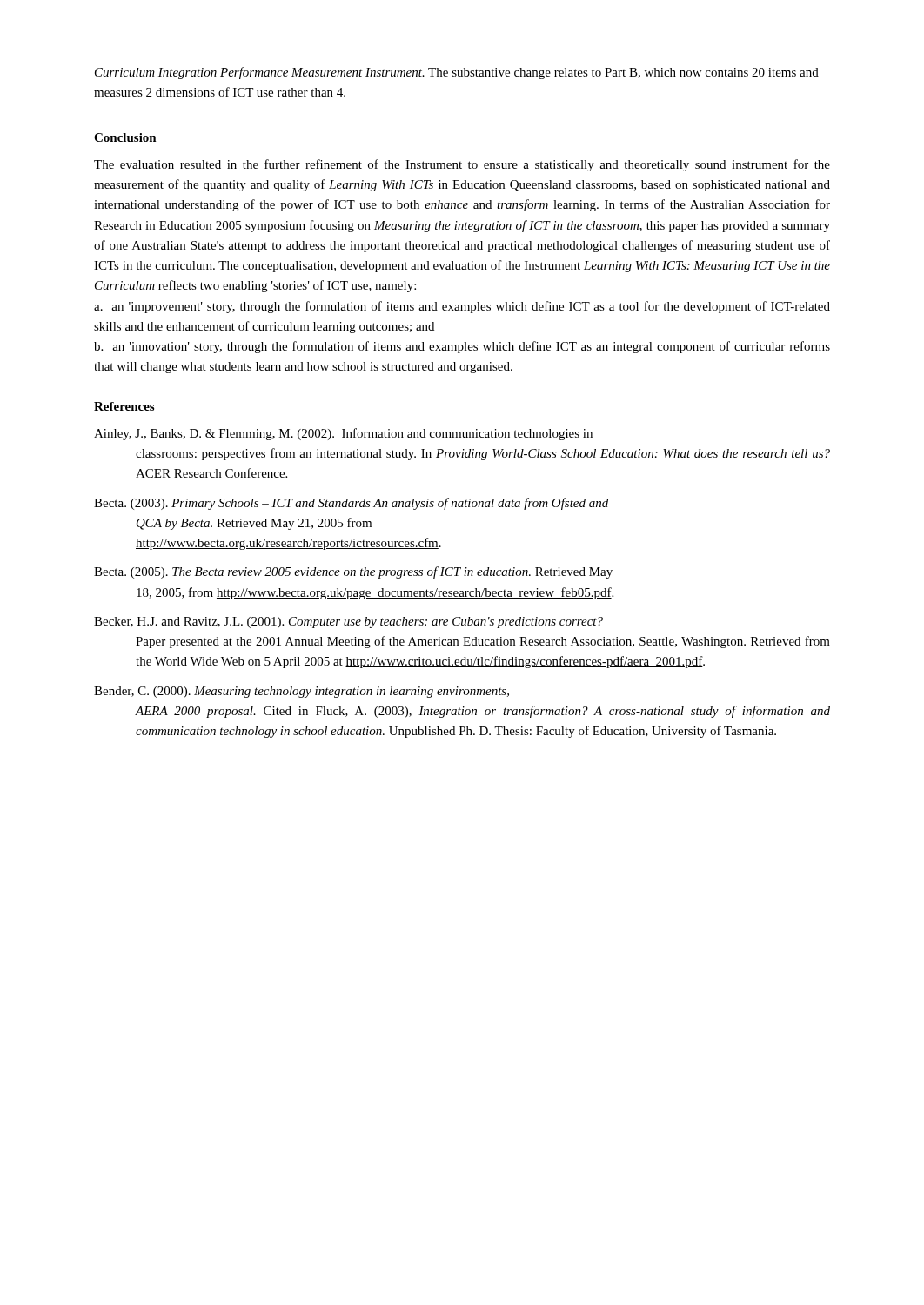The height and width of the screenshot is (1305, 924).
Task: Click on the list item that reads "Becker, H.J. and"
Action: (x=462, y=643)
